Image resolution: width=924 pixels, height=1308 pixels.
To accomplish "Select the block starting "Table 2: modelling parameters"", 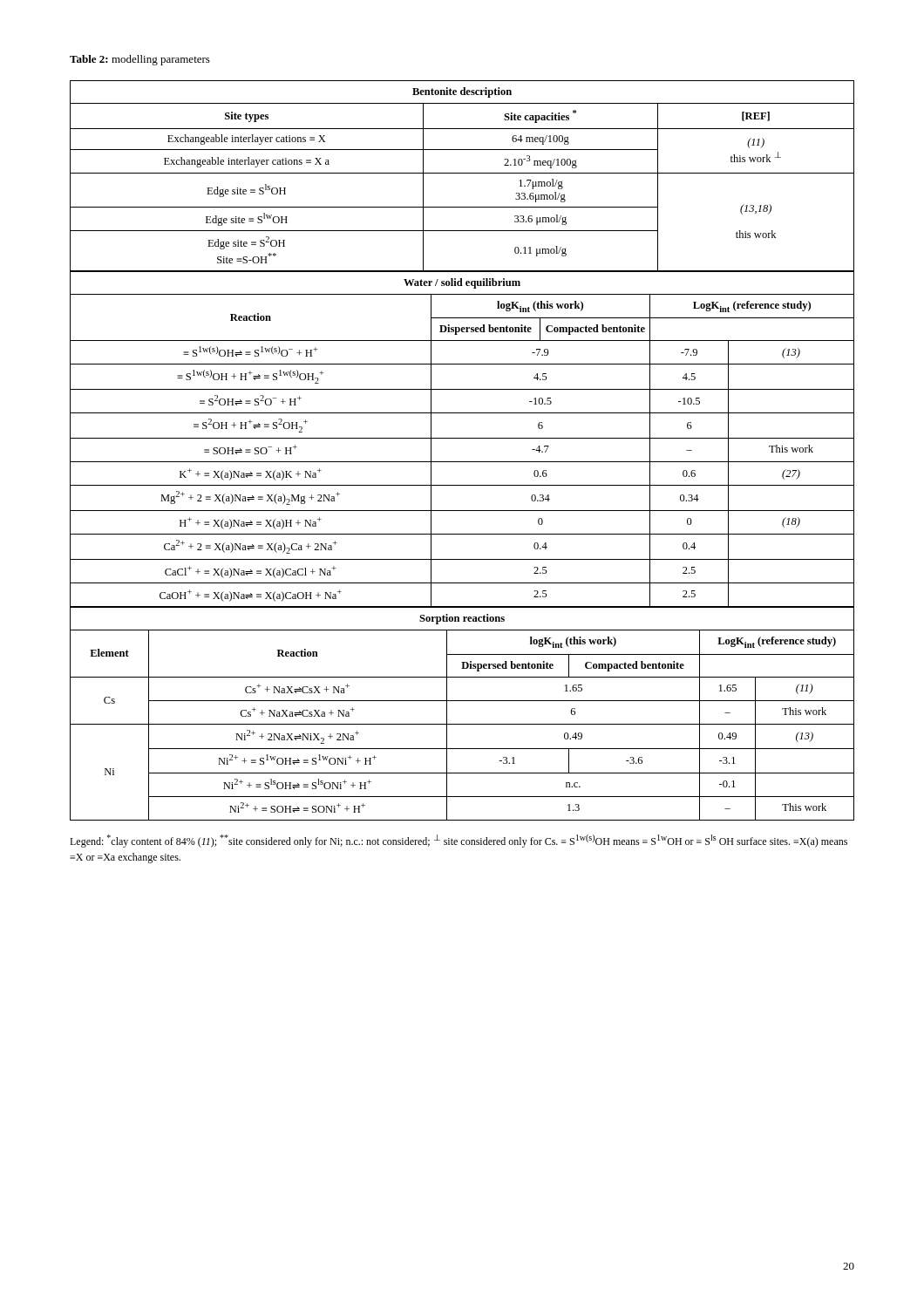I will (x=140, y=59).
